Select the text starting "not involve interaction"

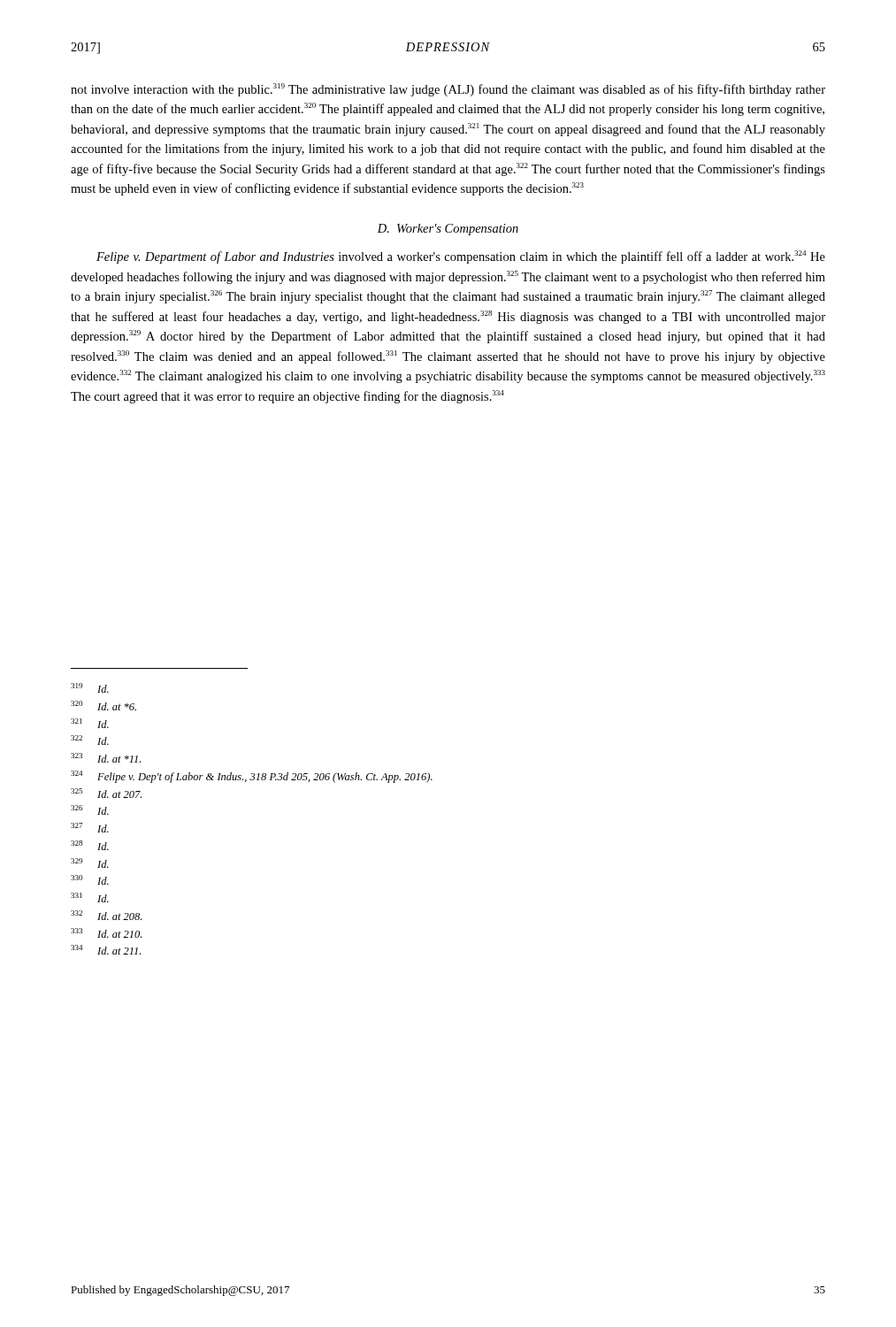(448, 139)
